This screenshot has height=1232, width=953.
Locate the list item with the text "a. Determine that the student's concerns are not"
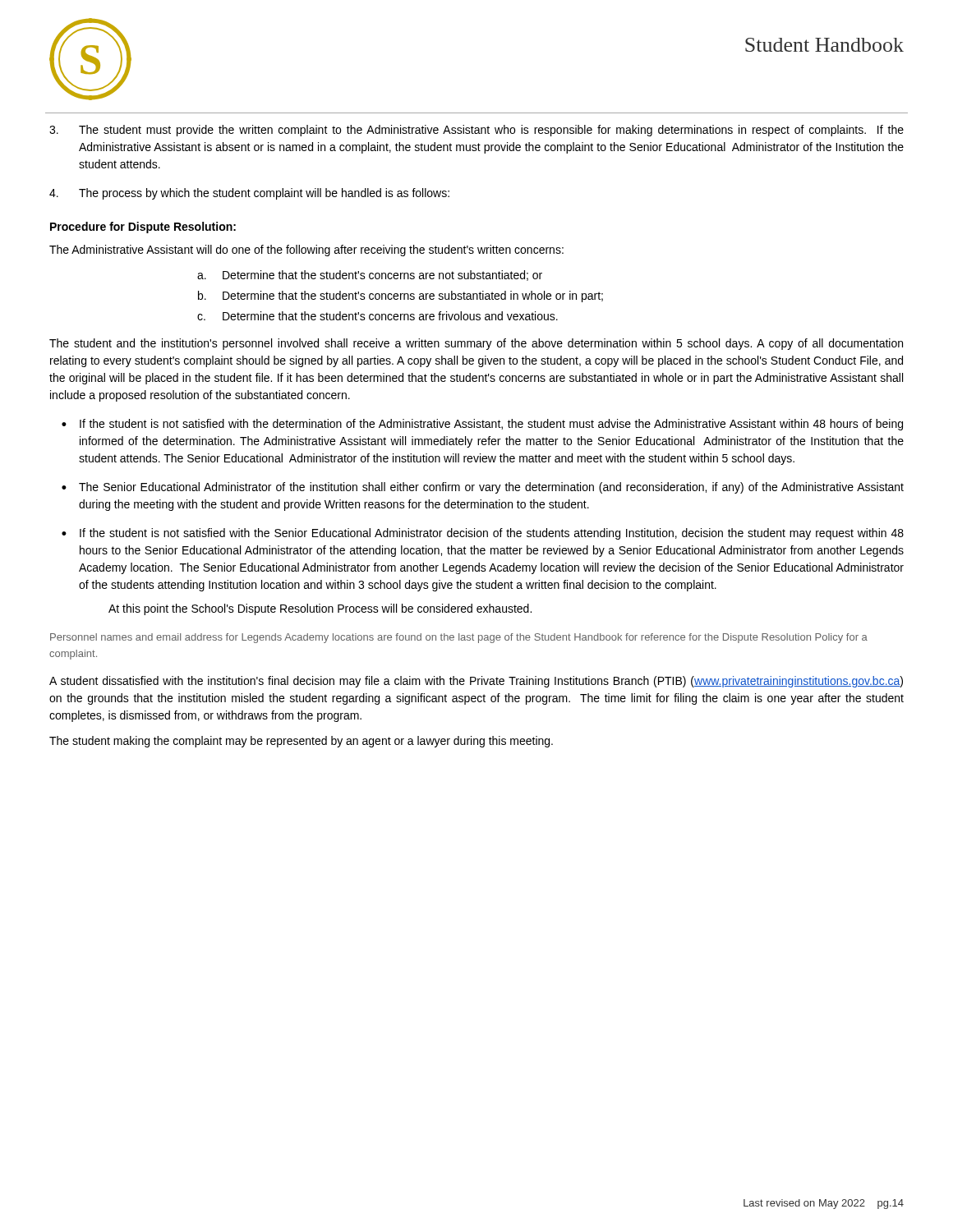coord(370,276)
